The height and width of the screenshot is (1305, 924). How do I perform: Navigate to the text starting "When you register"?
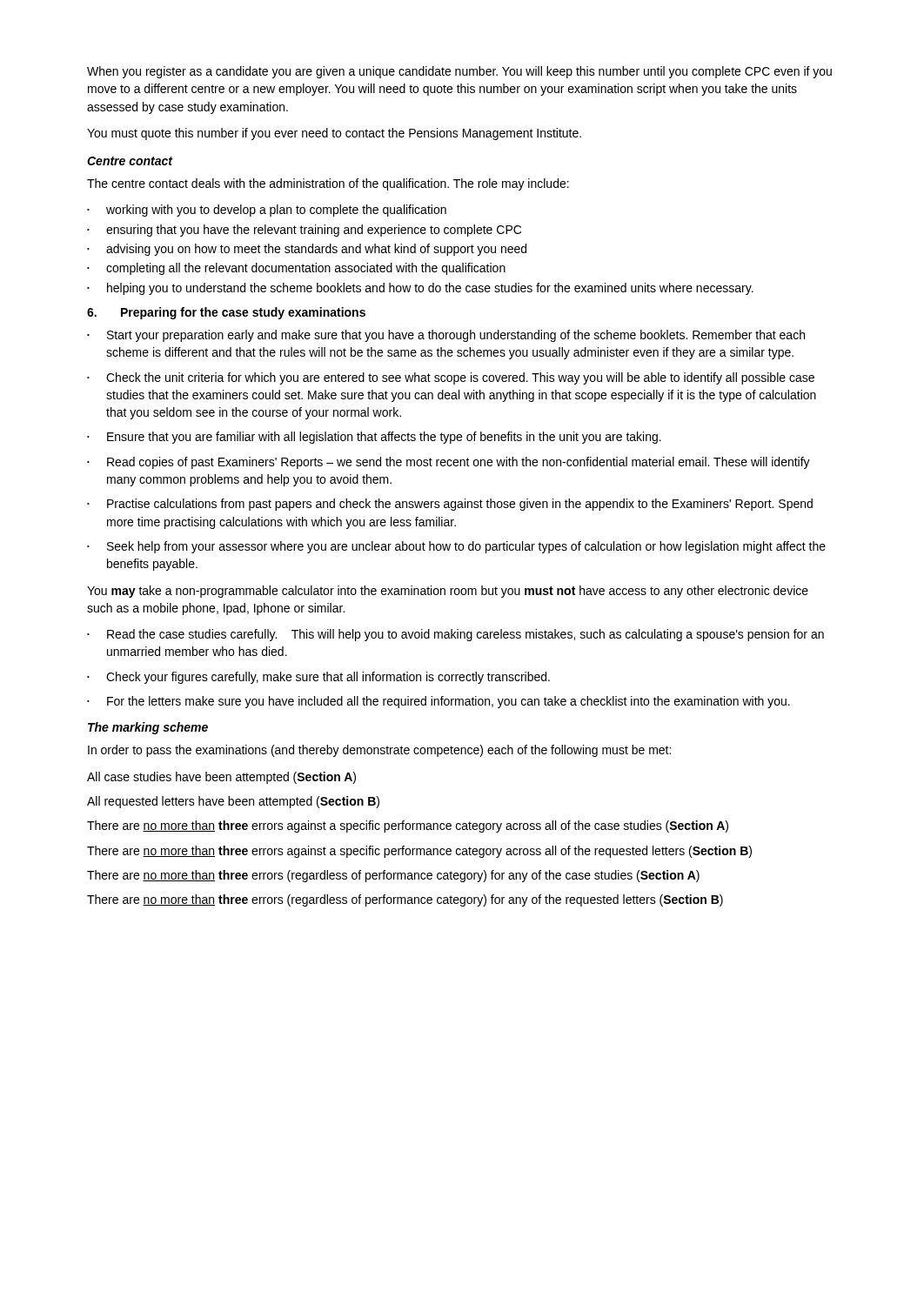(460, 89)
